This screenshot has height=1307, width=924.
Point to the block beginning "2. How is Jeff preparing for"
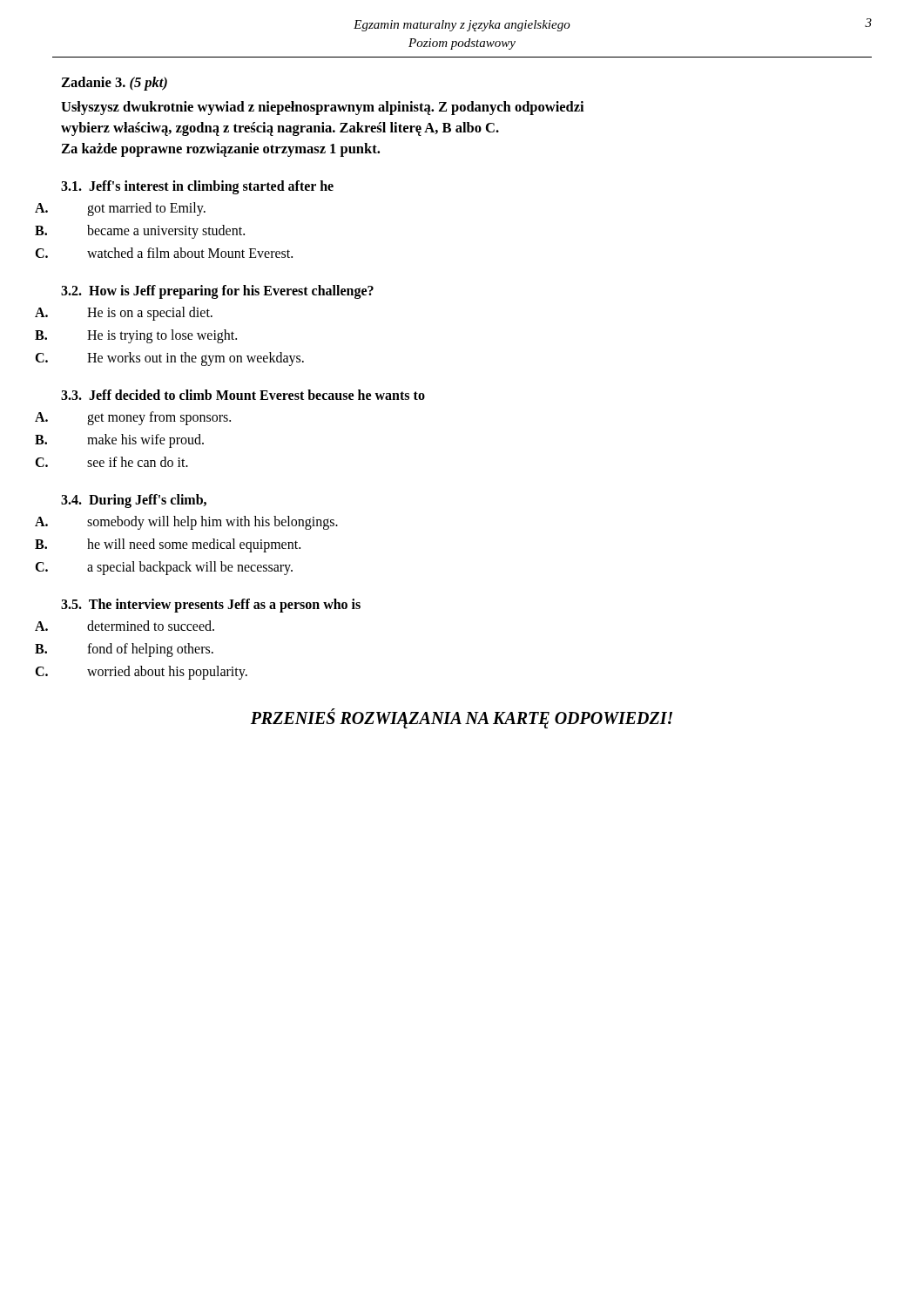[218, 290]
